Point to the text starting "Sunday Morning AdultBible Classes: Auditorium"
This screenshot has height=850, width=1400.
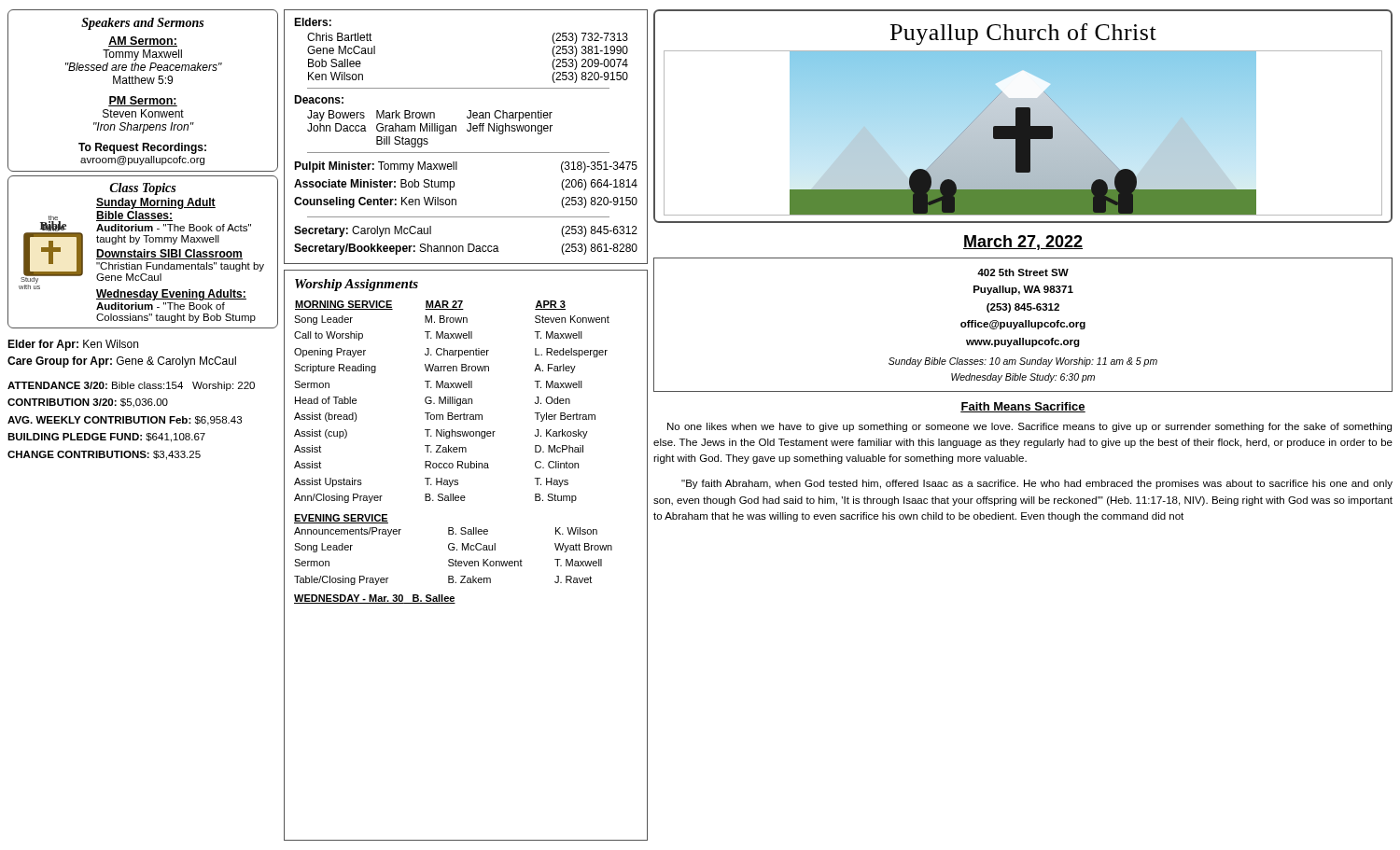[183, 259]
